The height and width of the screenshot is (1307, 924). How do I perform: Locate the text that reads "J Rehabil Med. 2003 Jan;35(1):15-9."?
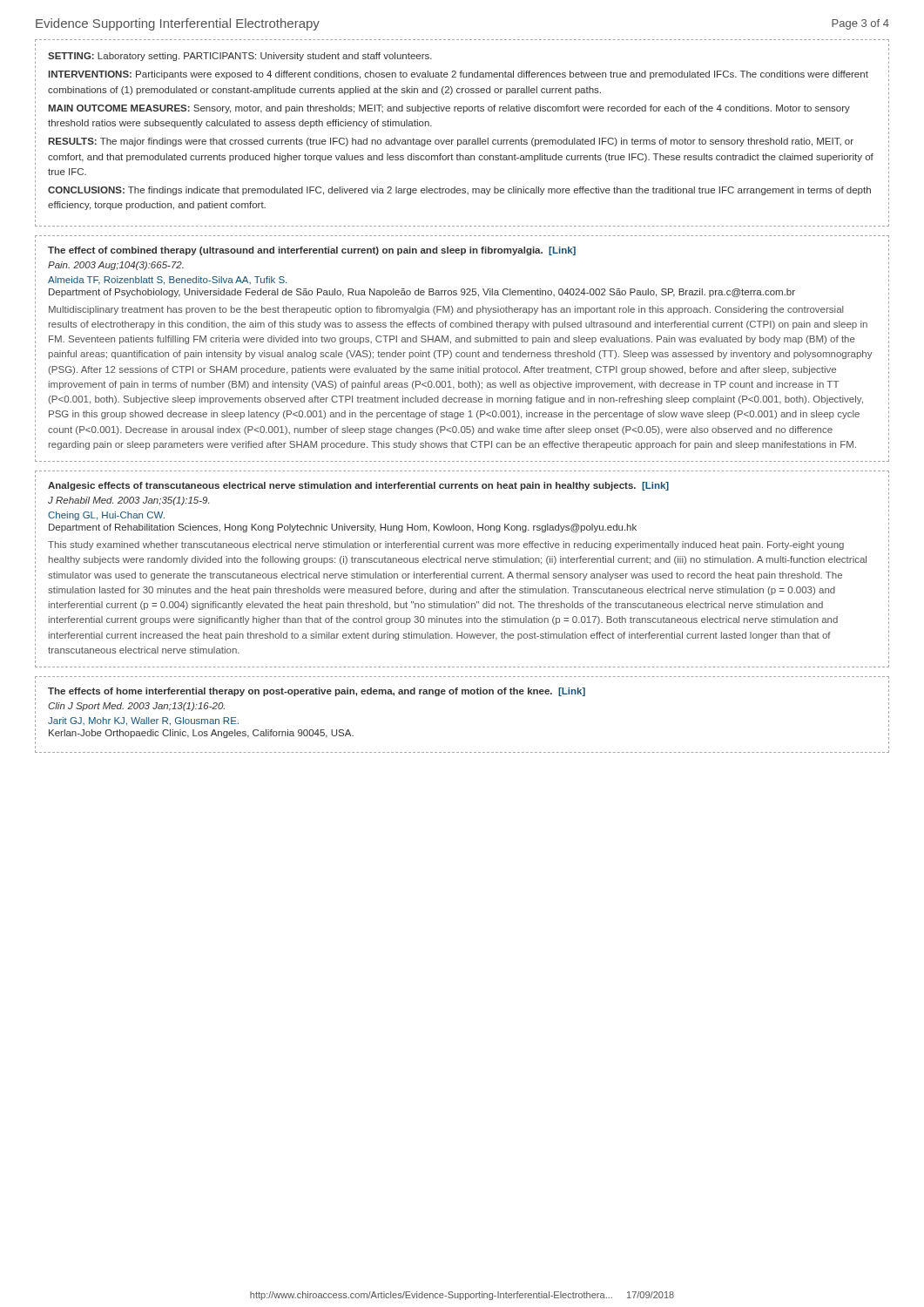[129, 500]
